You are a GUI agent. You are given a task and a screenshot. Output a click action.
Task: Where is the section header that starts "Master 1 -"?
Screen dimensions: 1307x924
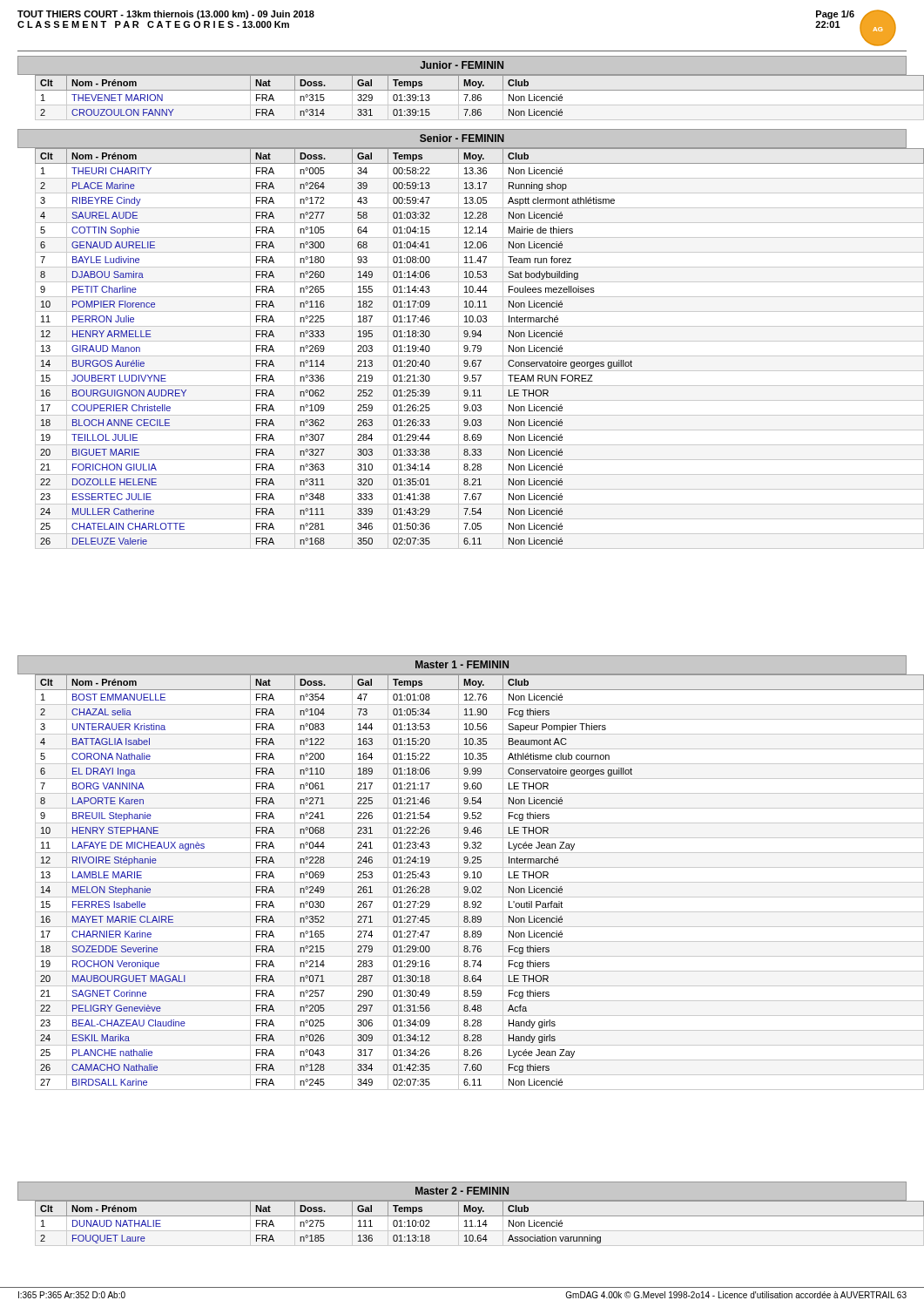click(462, 665)
